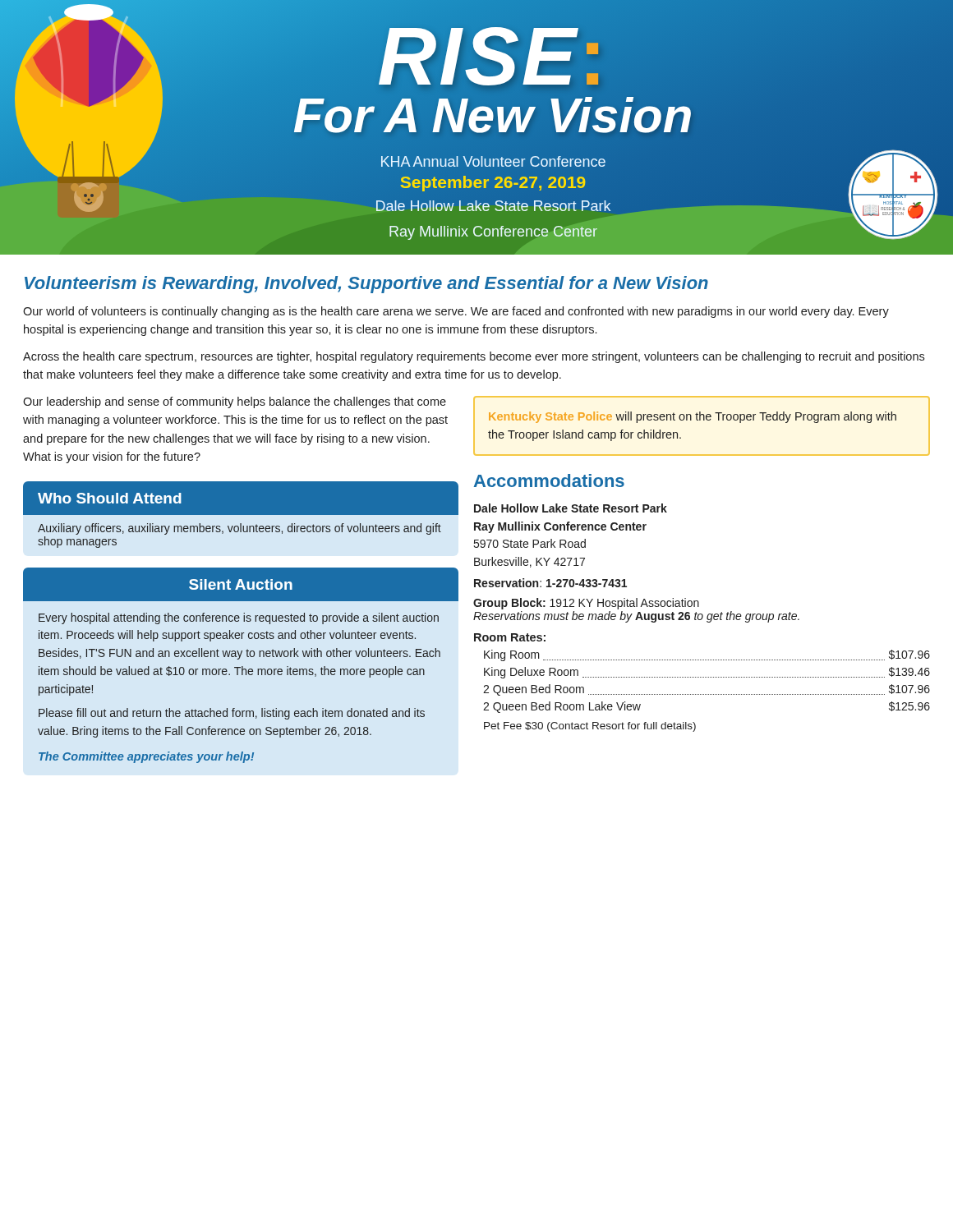Locate the element starting "Auxiliary officers, auxiliary members, volunteers,"
Screen dimensions: 1232x953
tap(239, 535)
